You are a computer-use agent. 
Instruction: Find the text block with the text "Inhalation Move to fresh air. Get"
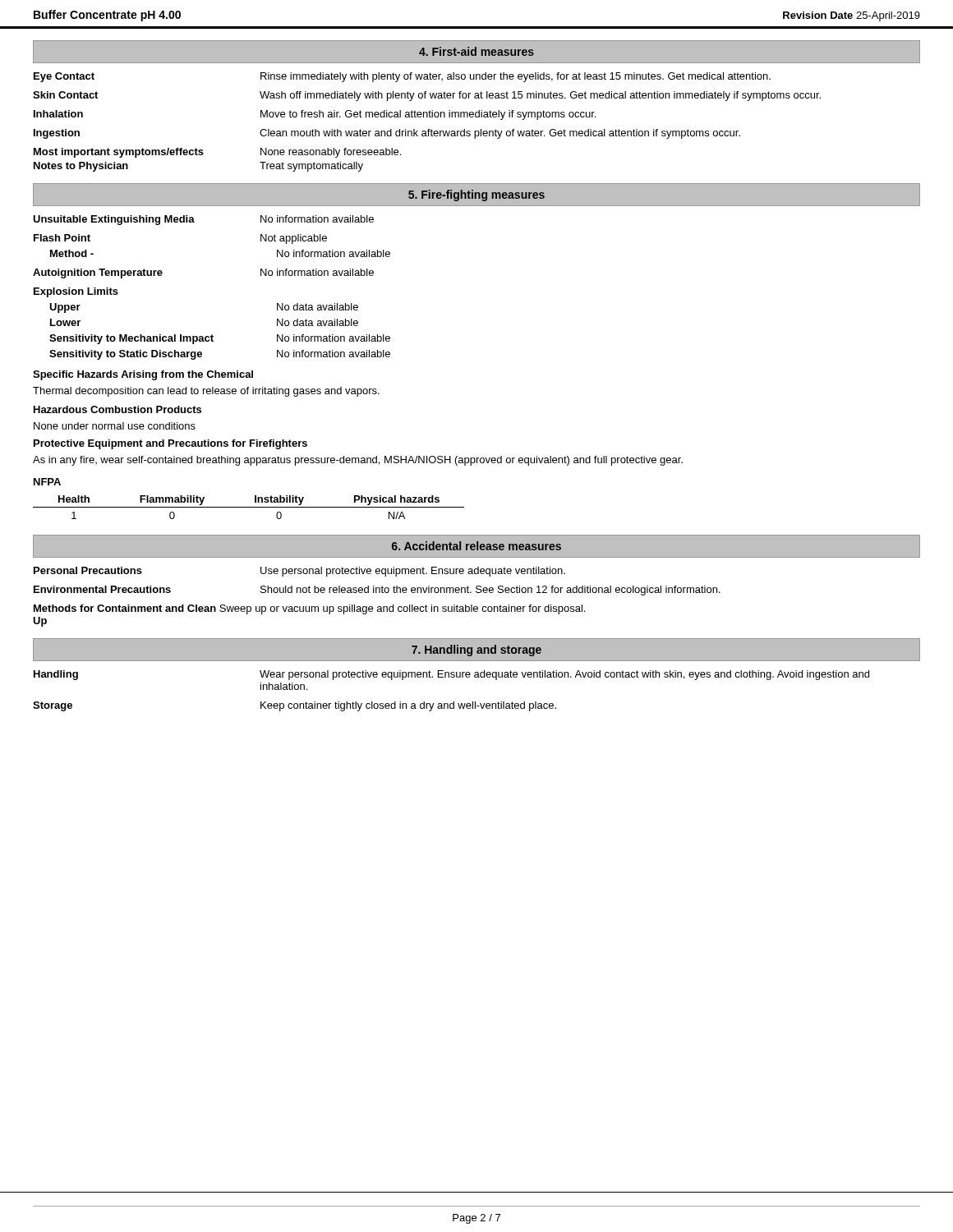click(x=476, y=114)
